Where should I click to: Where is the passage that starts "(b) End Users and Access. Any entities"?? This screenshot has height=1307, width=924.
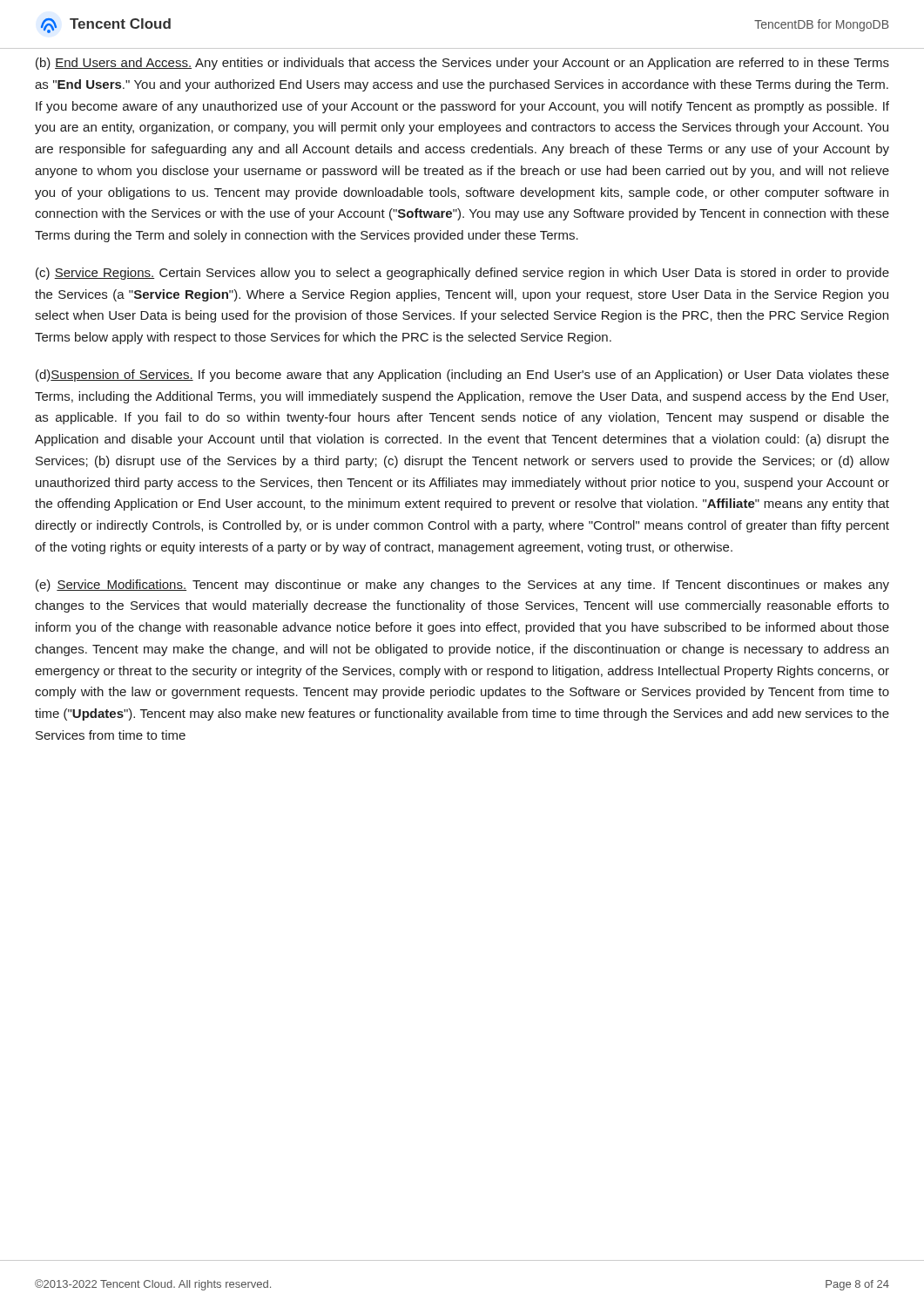(x=462, y=149)
